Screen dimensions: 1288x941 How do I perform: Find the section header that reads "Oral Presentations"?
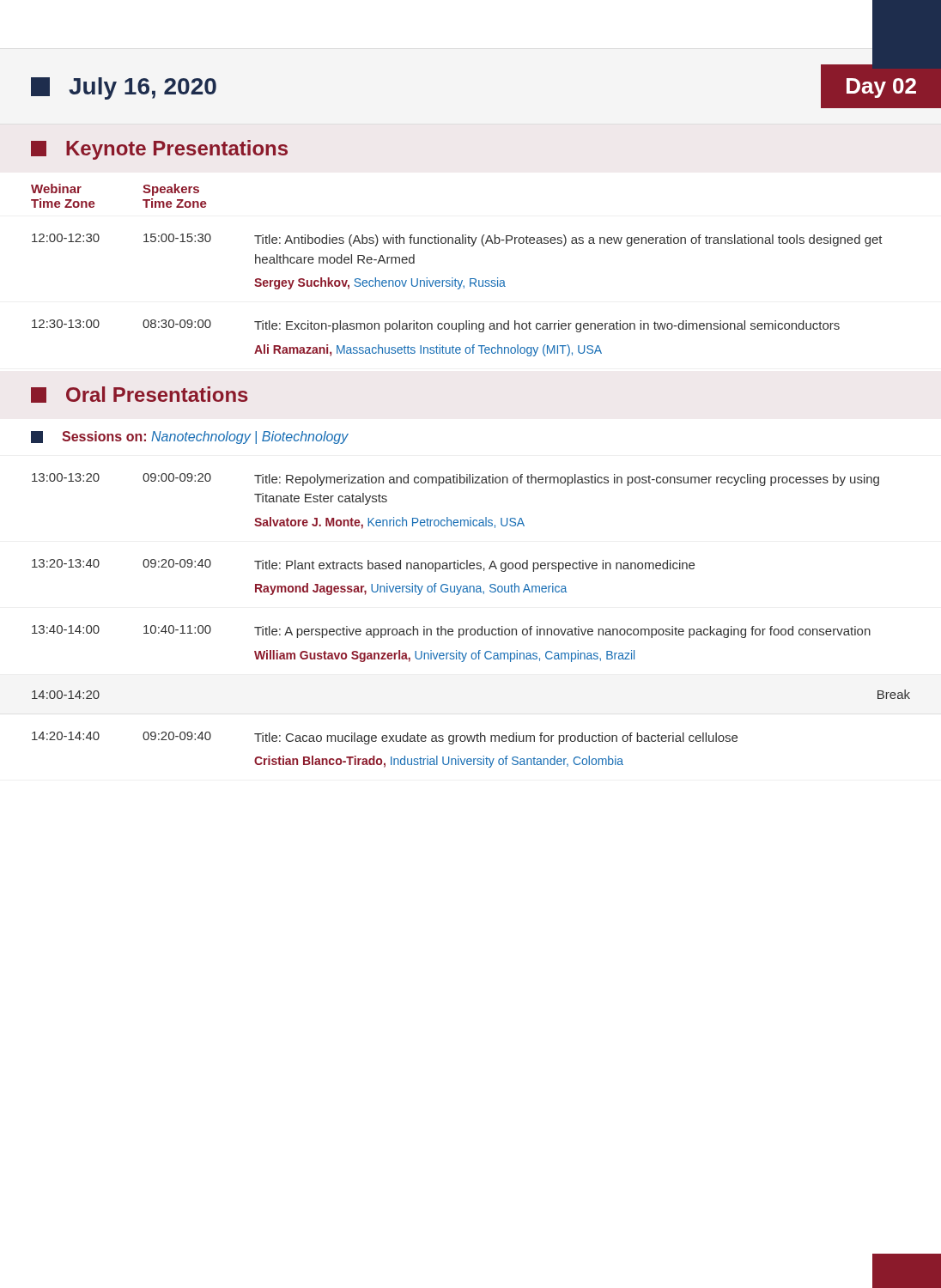(140, 395)
